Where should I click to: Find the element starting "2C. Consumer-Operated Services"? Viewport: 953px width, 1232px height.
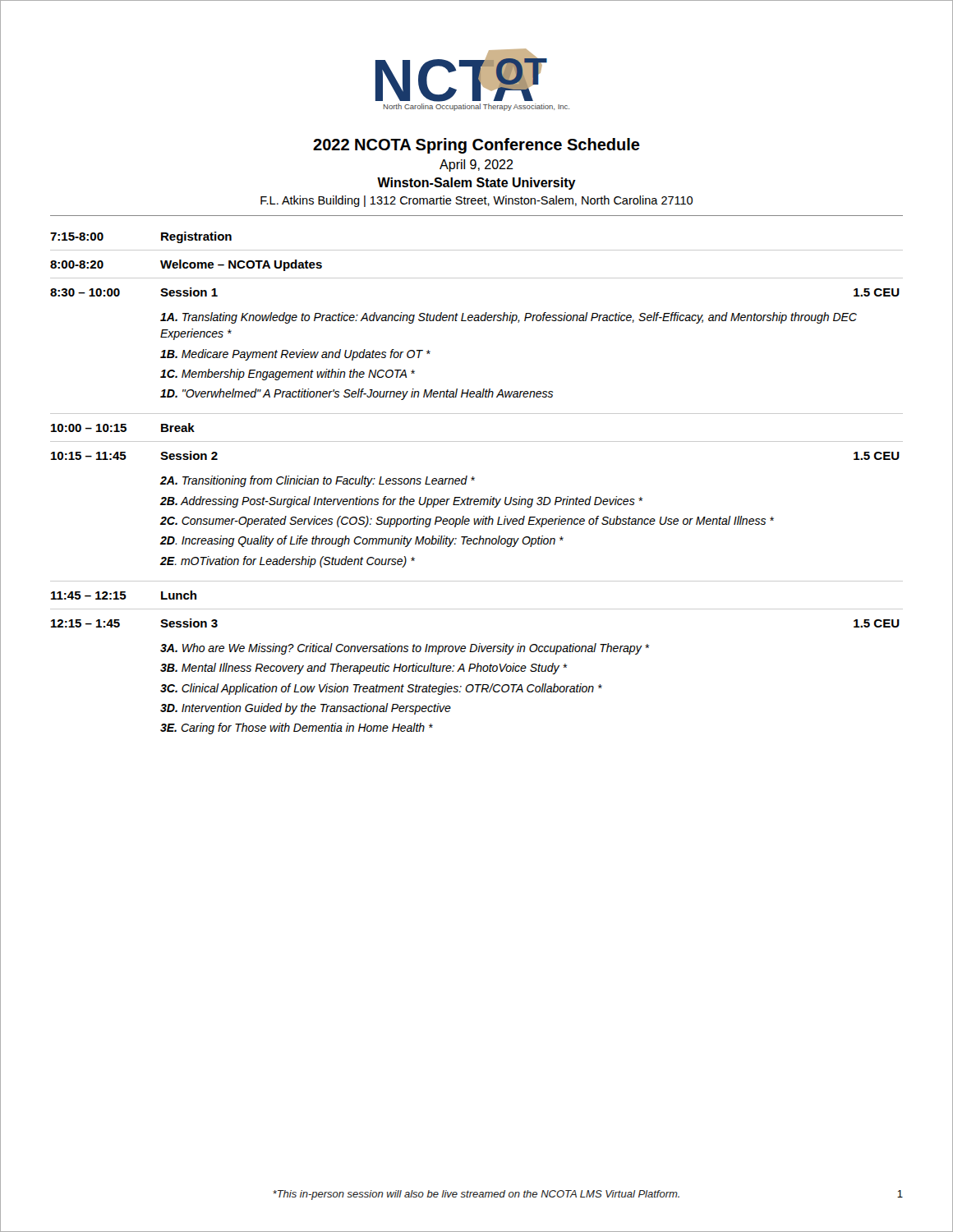(467, 521)
